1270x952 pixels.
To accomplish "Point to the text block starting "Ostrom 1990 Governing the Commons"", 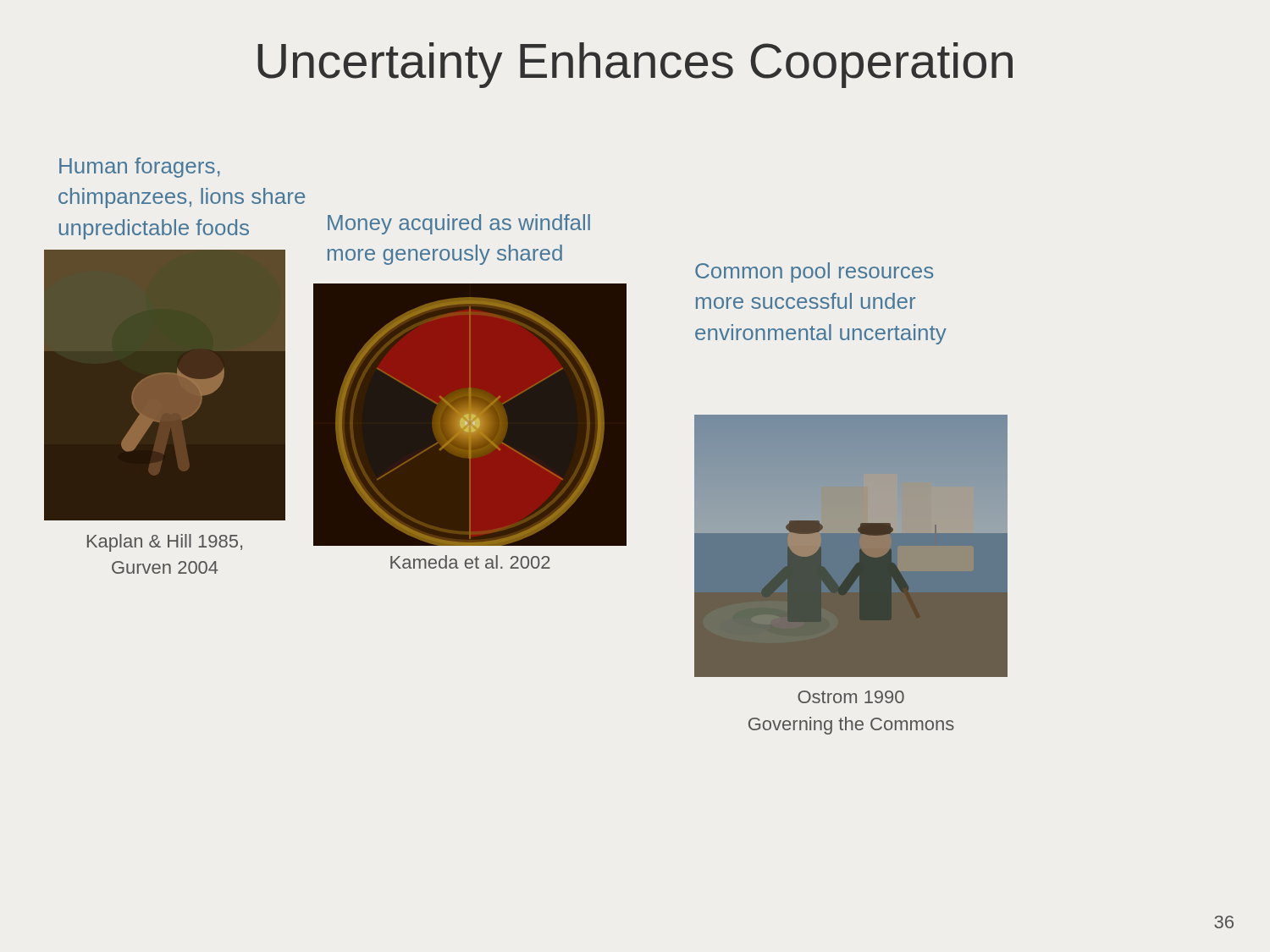I will (851, 710).
